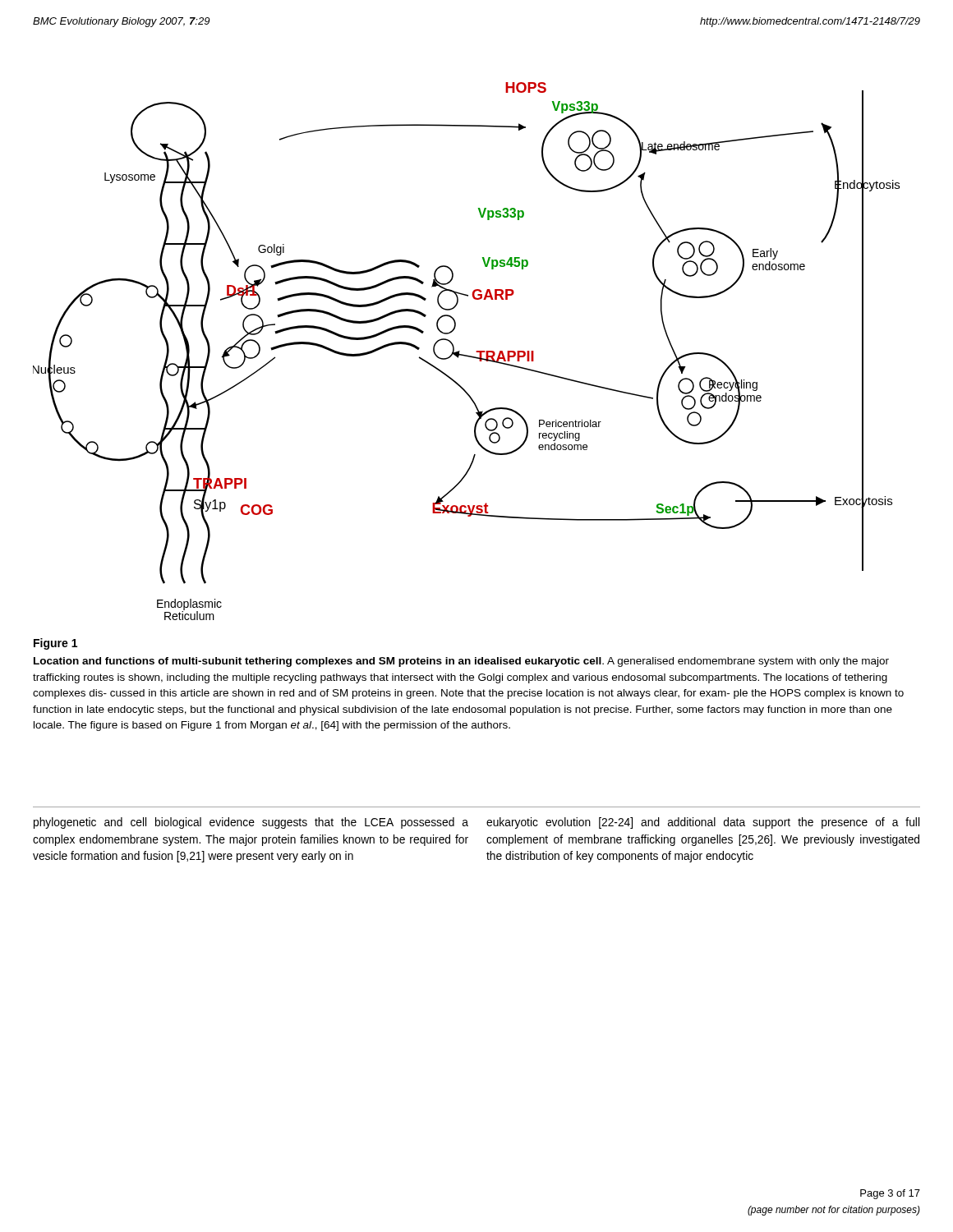Where is the caption that starts "Figure 1 Location and functions of"?
Screen dimensions: 1232x953
(x=476, y=685)
